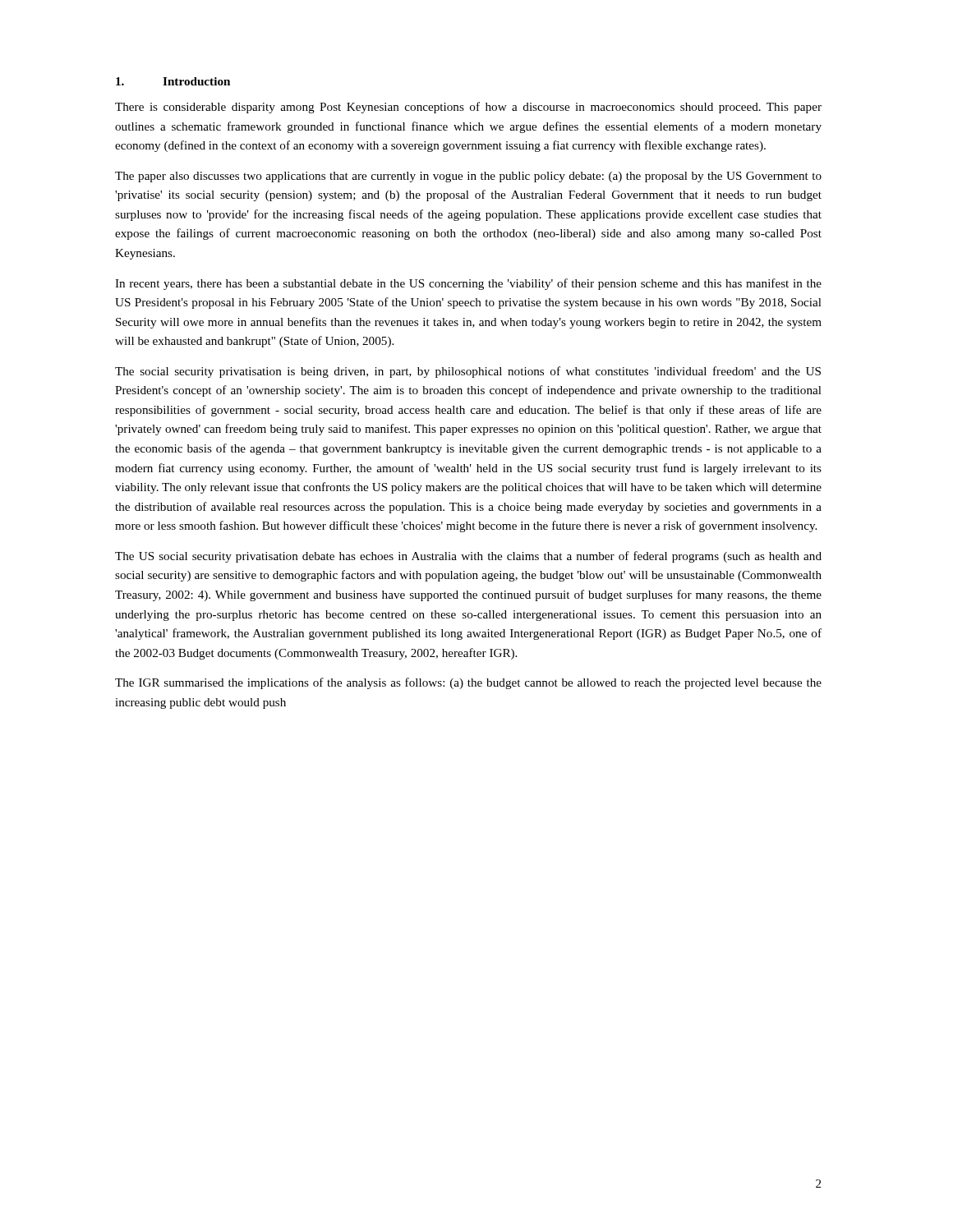
Task: Find the block on this page that starts "The paper also discusses two"
Action: pos(468,214)
